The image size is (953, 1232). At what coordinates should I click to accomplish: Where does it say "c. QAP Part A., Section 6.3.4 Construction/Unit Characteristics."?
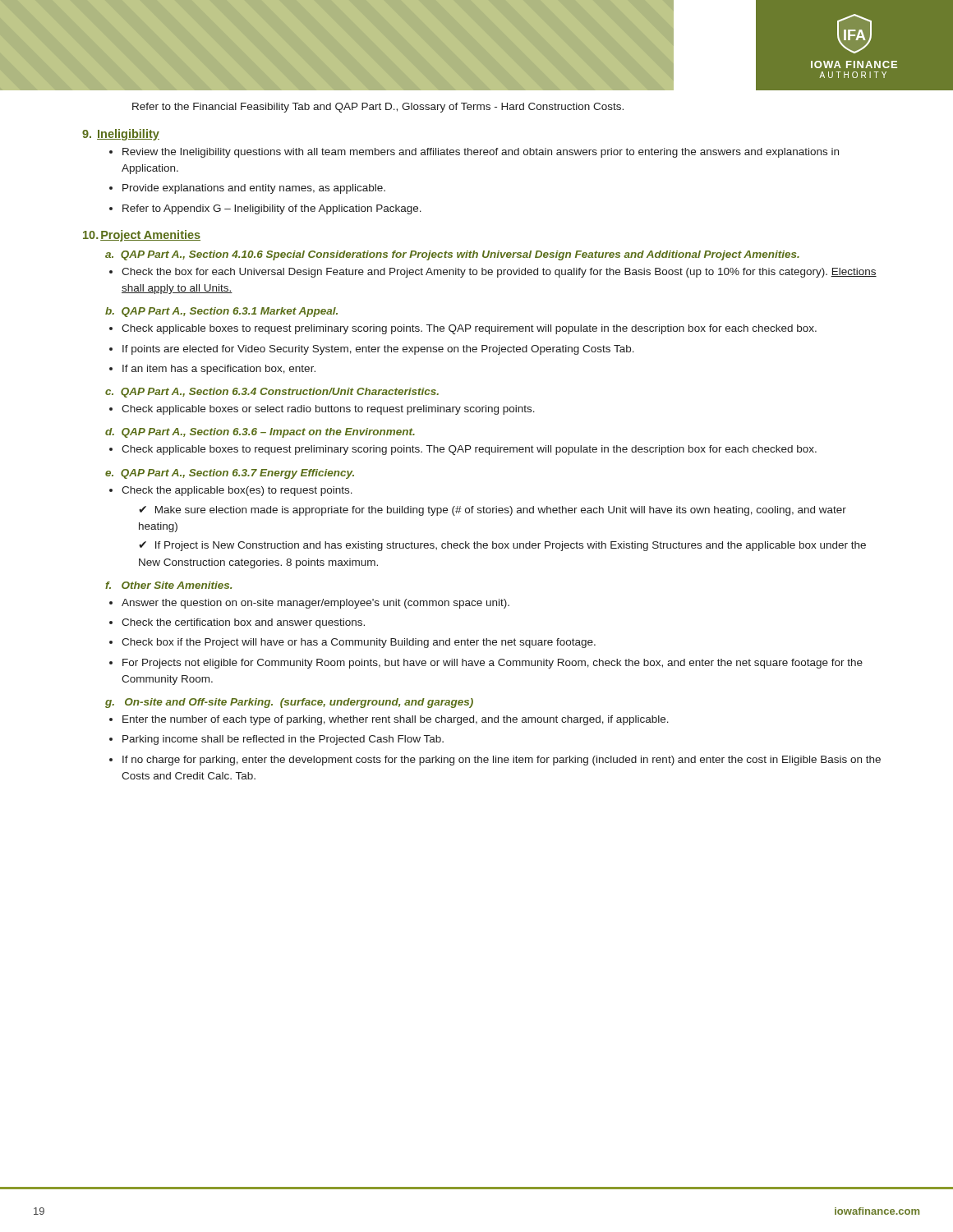tap(272, 392)
